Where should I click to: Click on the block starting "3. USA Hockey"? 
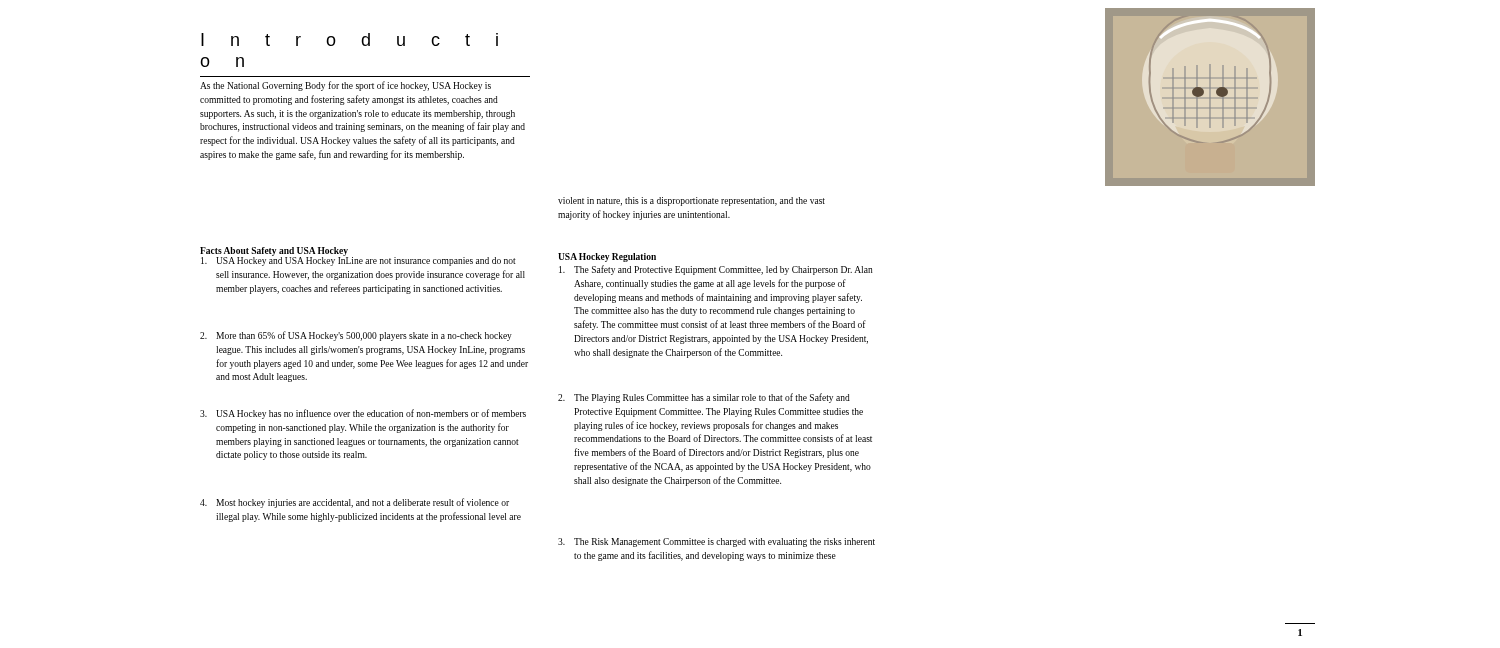[x=365, y=436]
